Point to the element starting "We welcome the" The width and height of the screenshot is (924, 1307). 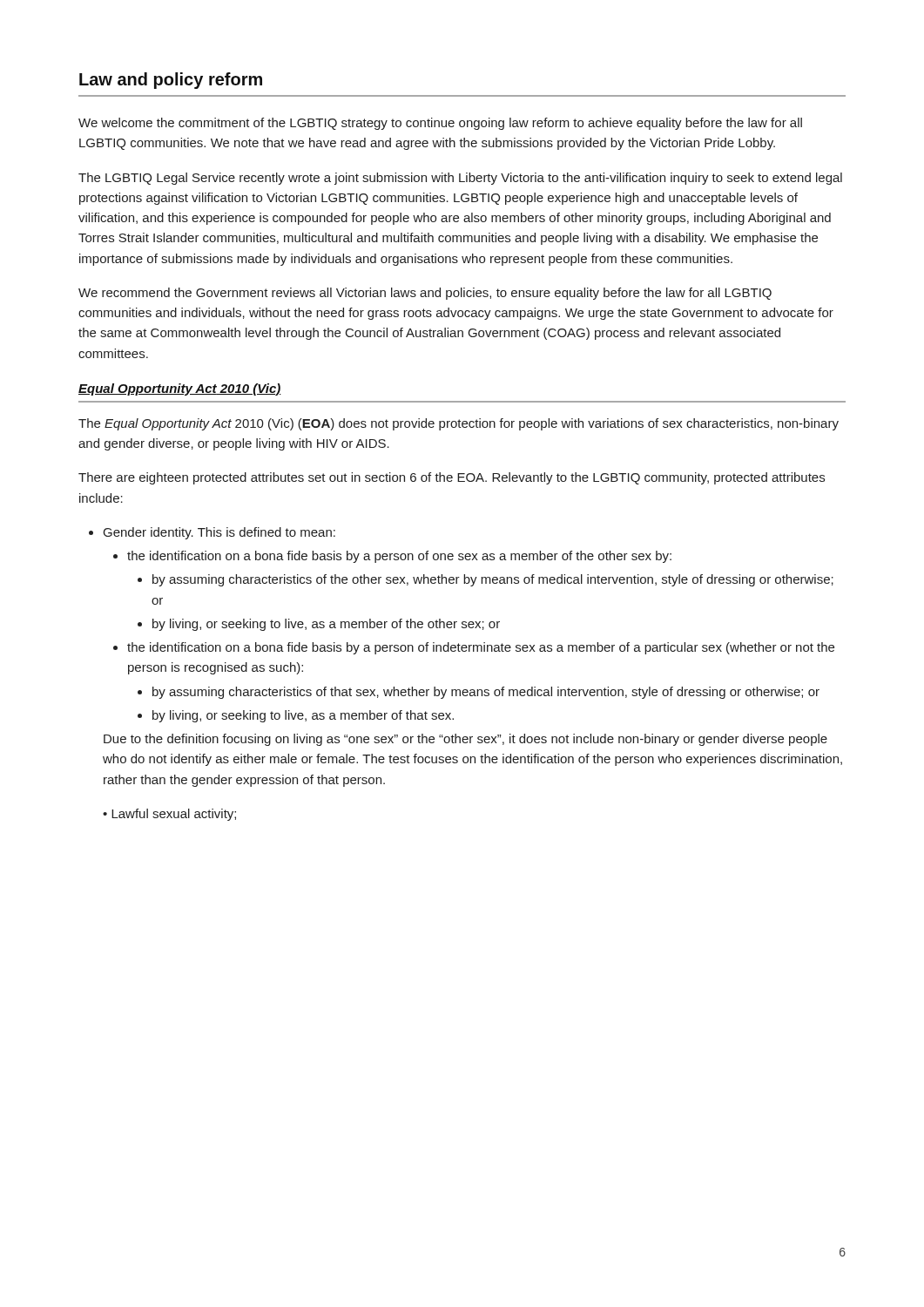tap(441, 133)
